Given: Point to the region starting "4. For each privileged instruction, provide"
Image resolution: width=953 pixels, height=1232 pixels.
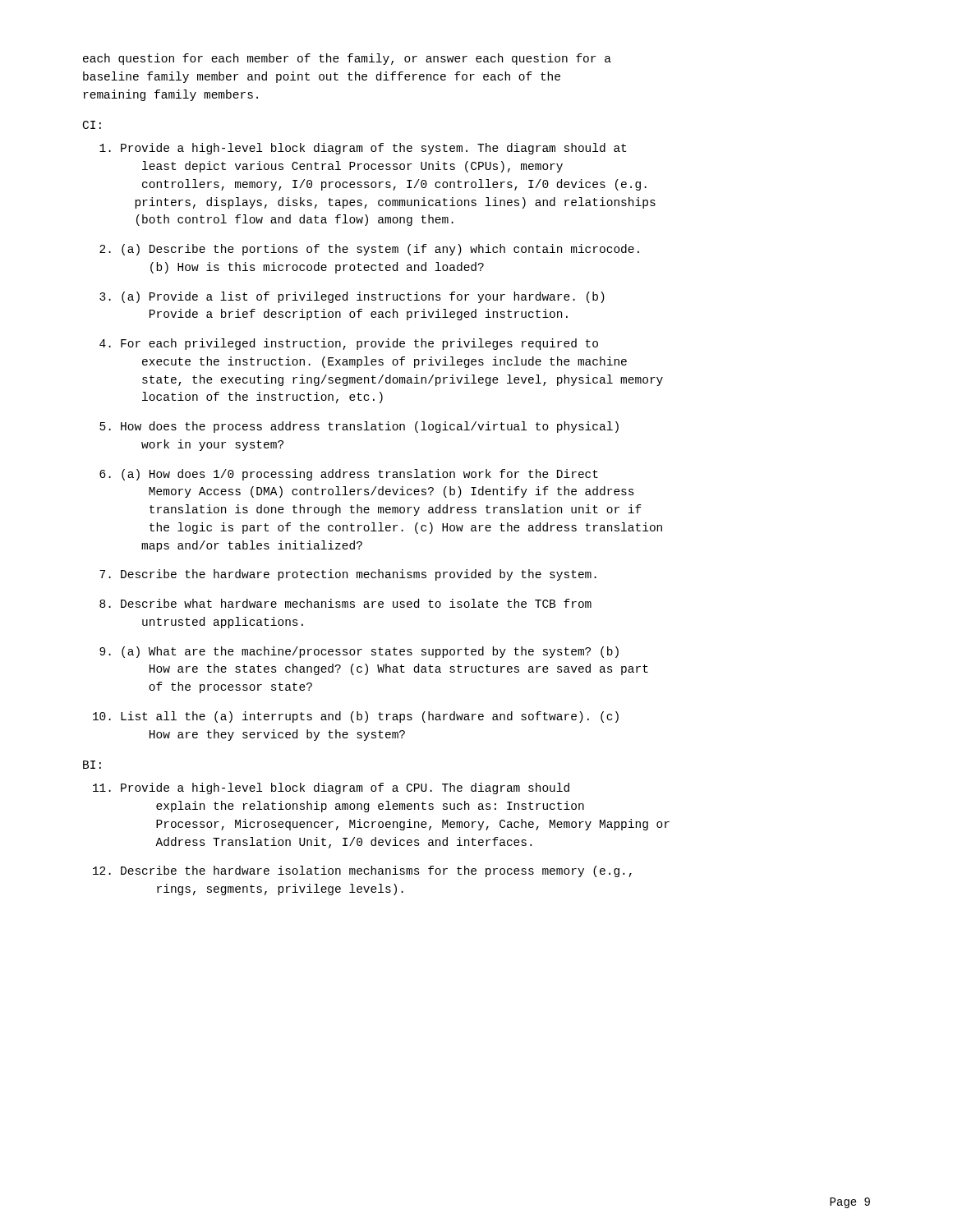Looking at the screenshot, I should tap(476, 372).
